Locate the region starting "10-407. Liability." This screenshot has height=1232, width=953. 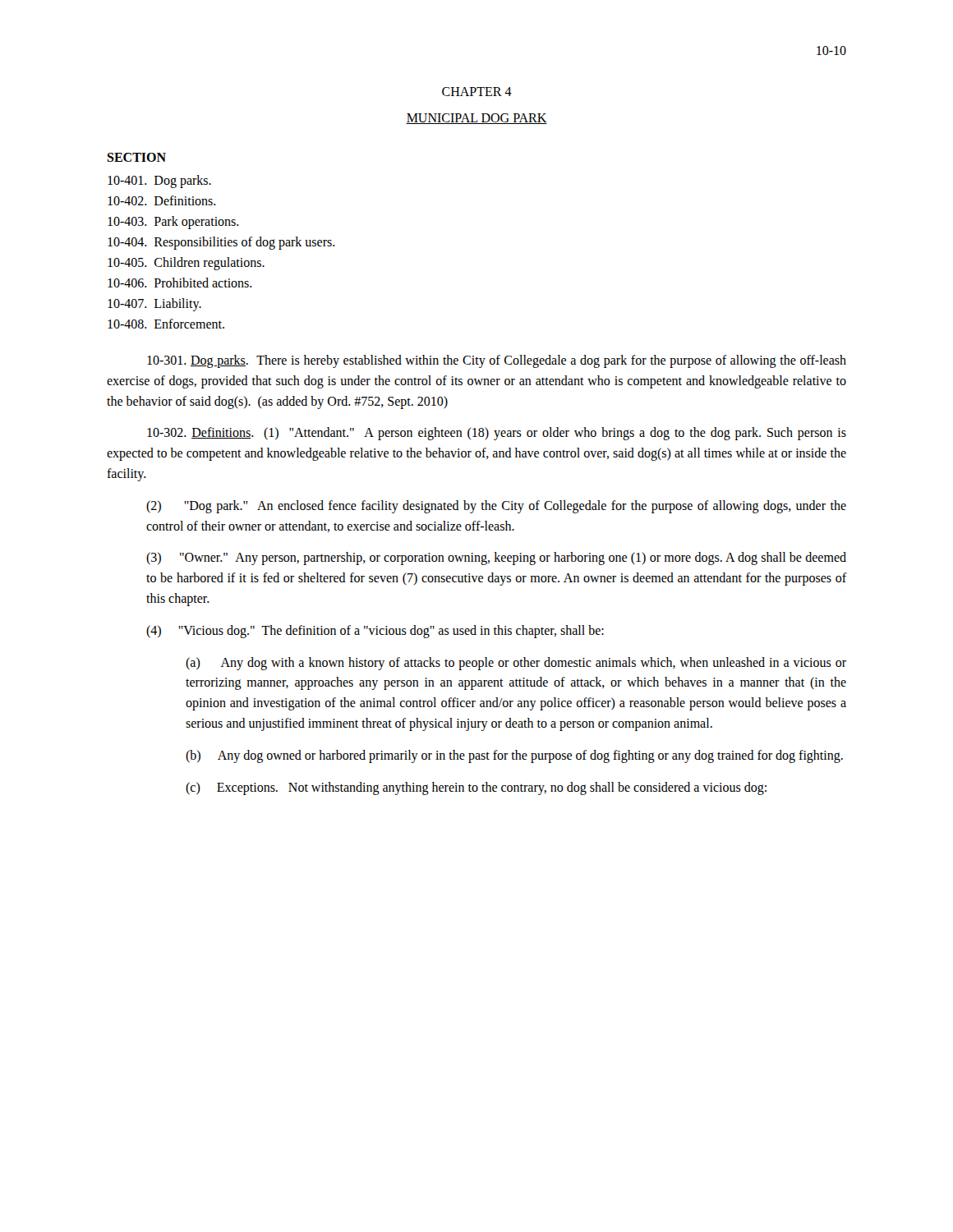coord(154,304)
